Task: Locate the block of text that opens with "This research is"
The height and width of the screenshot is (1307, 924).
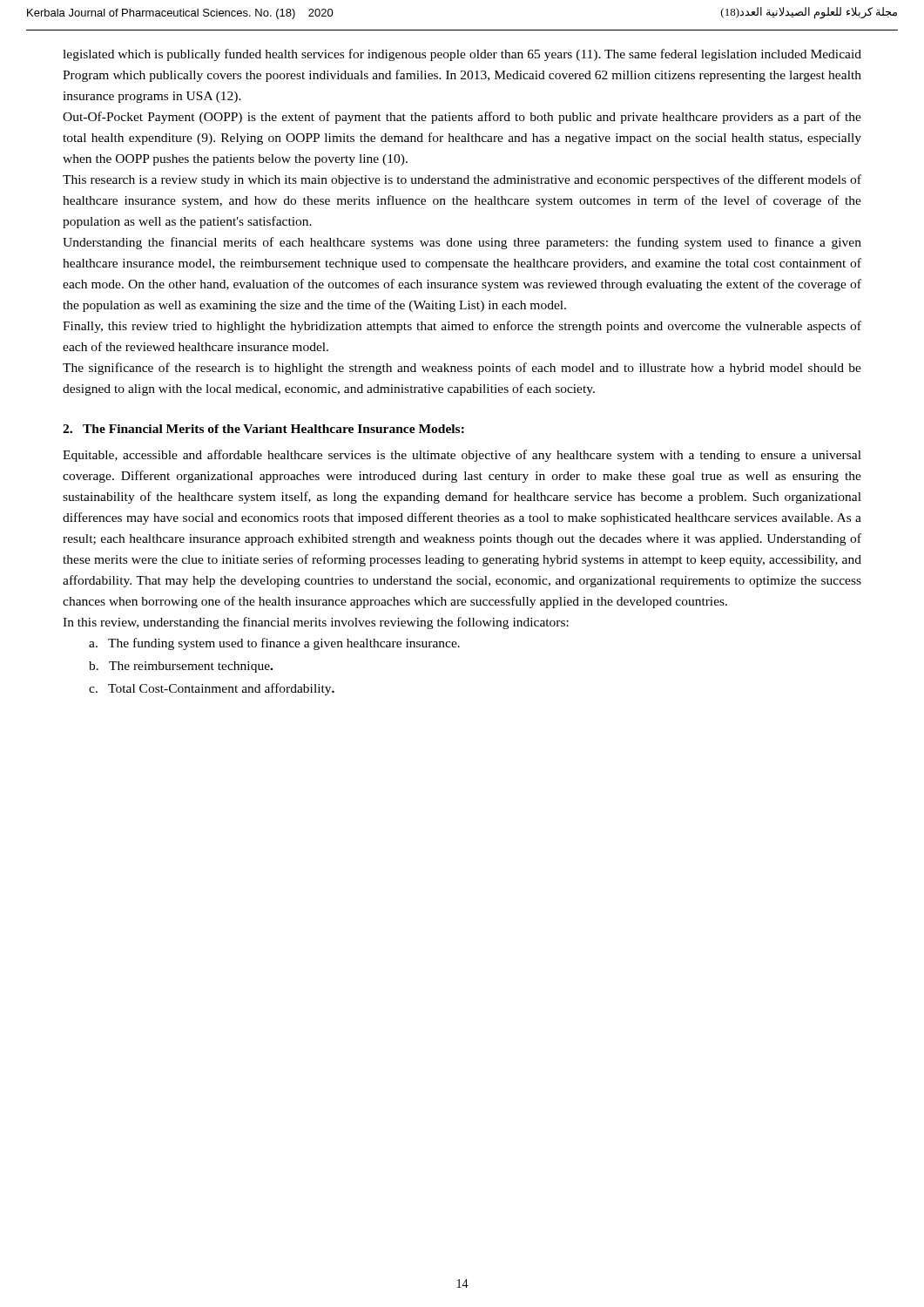Action: point(462,200)
